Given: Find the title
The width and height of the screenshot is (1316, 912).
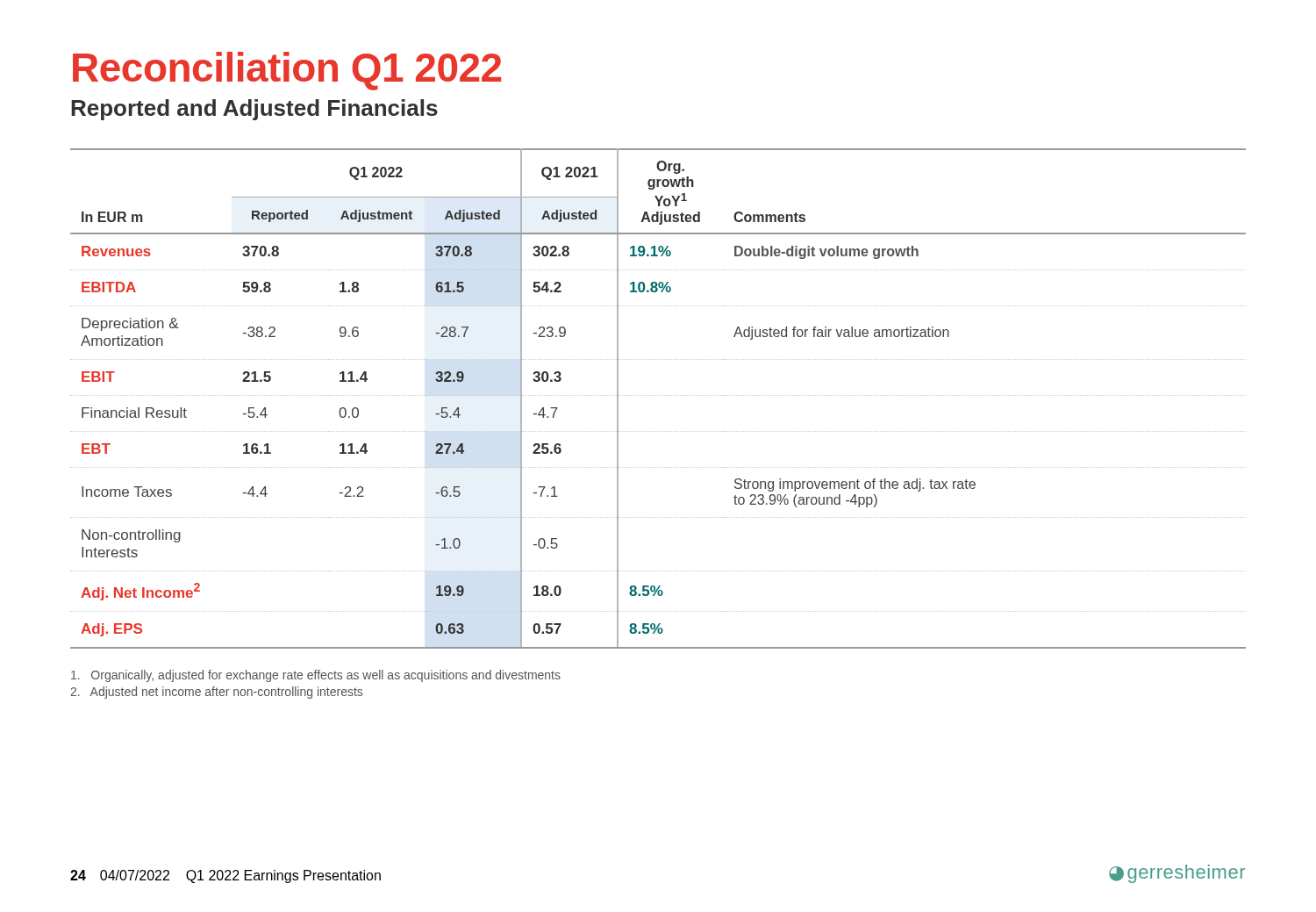Looking at the screenshot, I should (x=286, y=68).
